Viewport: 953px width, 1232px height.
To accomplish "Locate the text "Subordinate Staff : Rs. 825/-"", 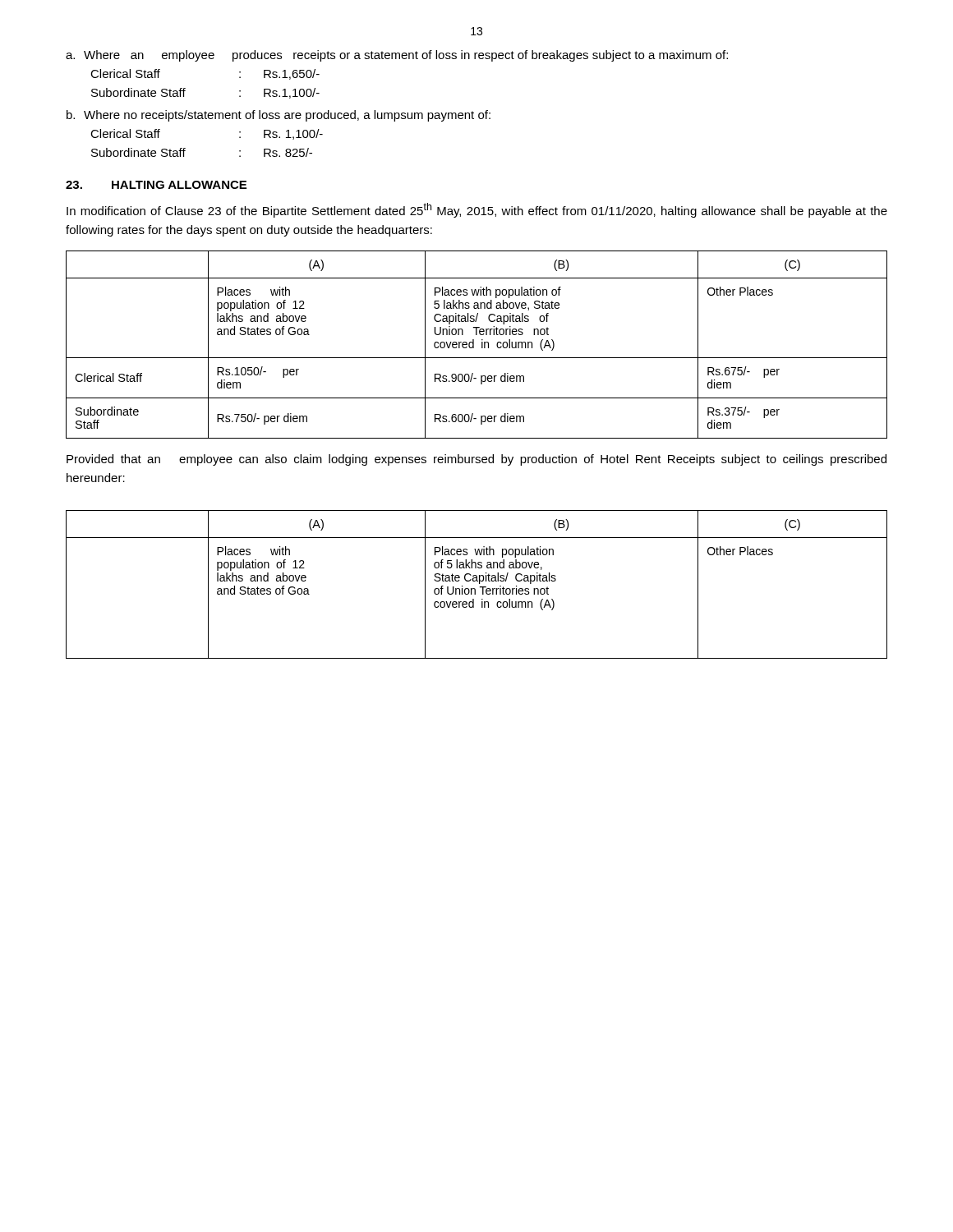I will pyautogui.click(x=135, y=152).
